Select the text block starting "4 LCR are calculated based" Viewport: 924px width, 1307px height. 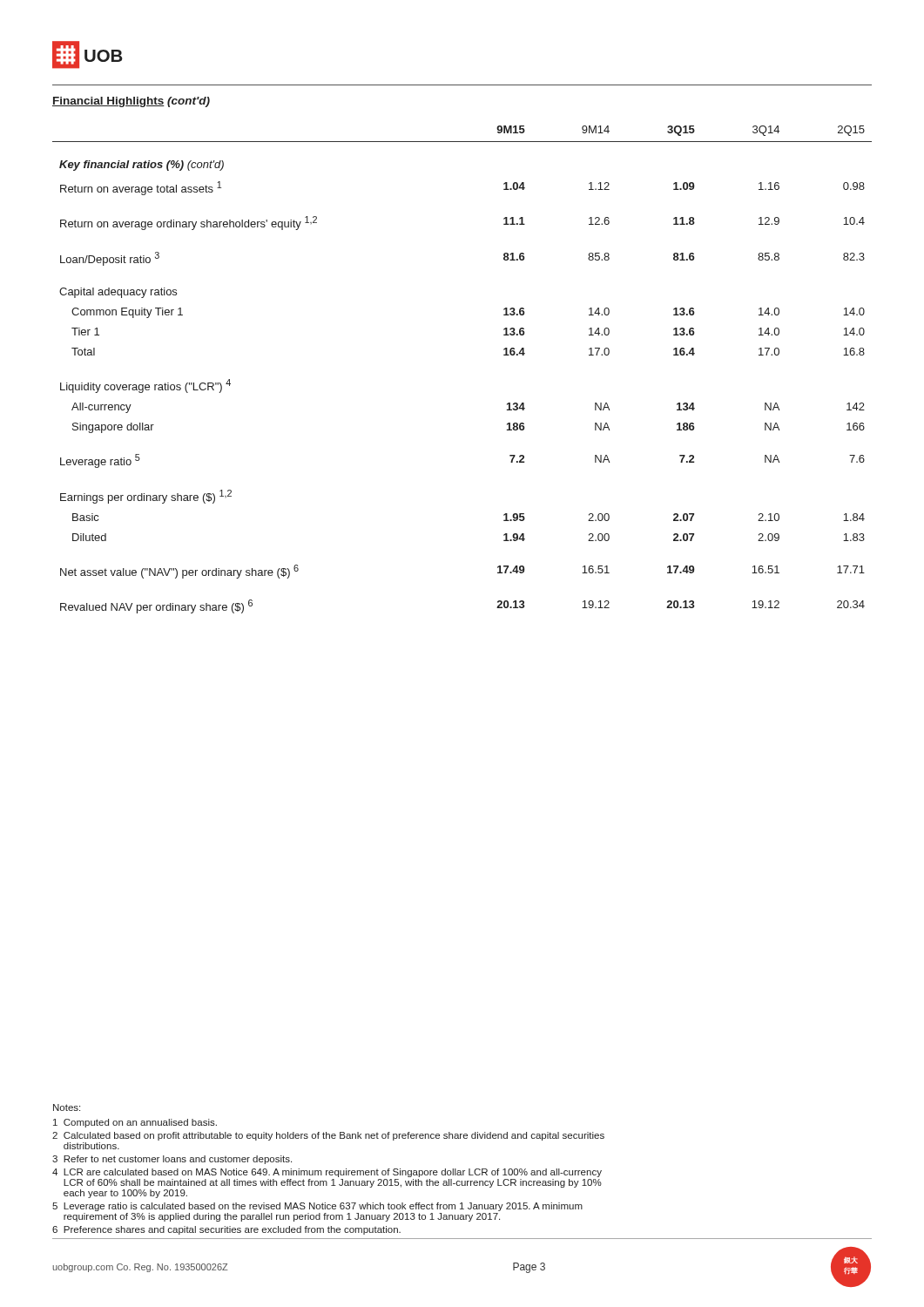point(327,1182)
